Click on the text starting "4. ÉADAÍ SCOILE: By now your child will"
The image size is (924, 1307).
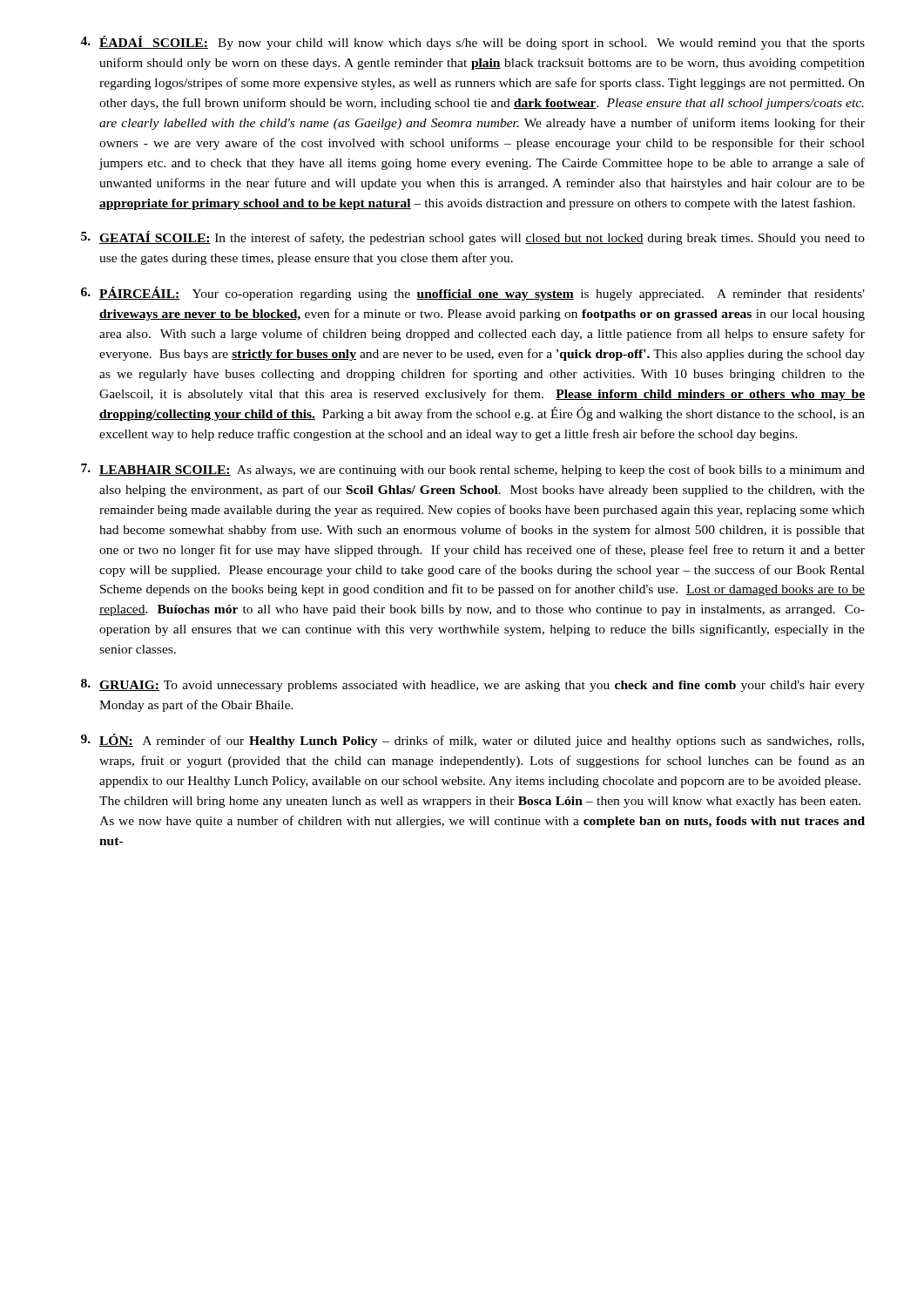pyautogui.click(x=462, y=123)
